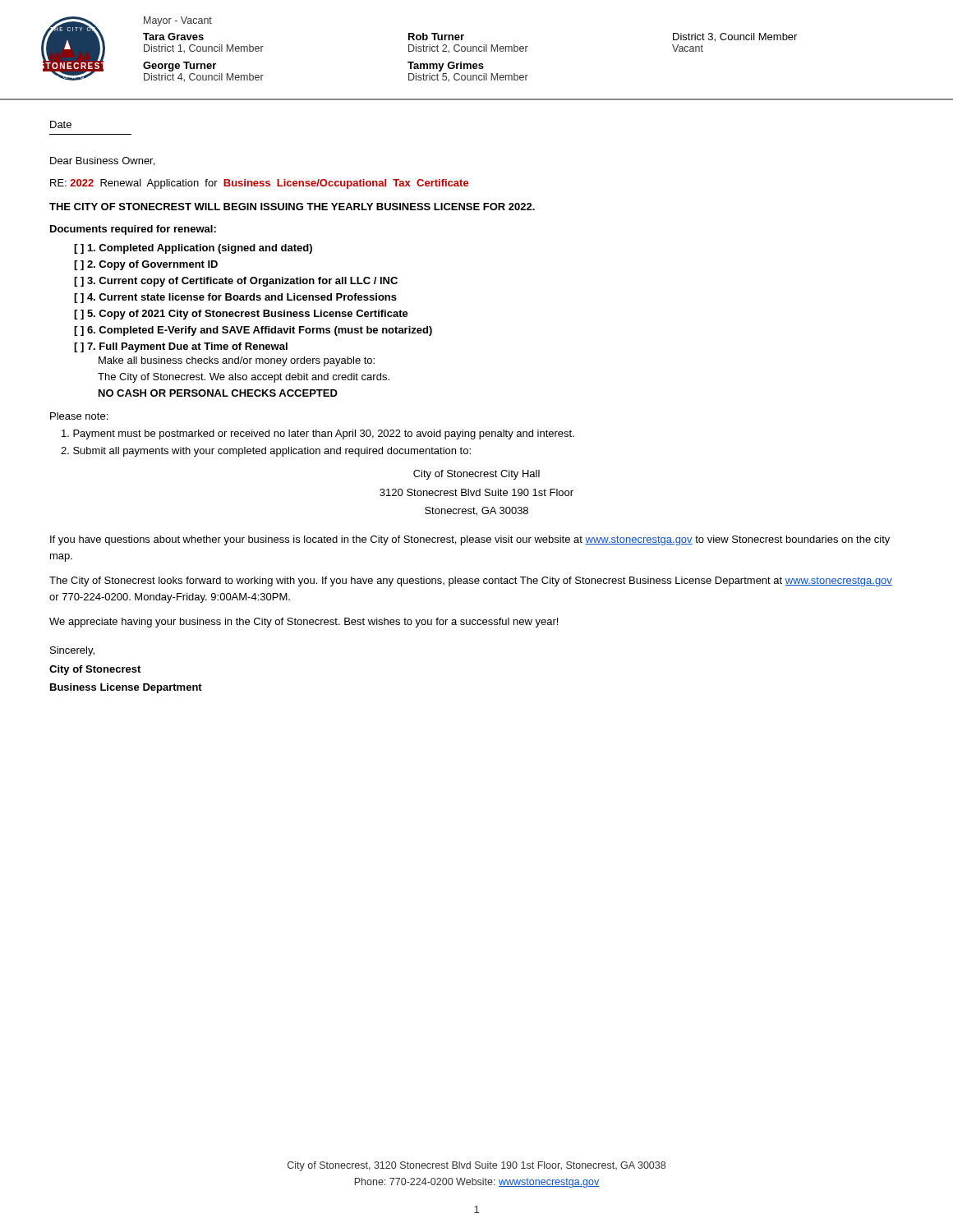The image size is (953, 1232).
Task: Navigate to the block starting "If you have questions about whether your"
Action: [x=470, y=547]
